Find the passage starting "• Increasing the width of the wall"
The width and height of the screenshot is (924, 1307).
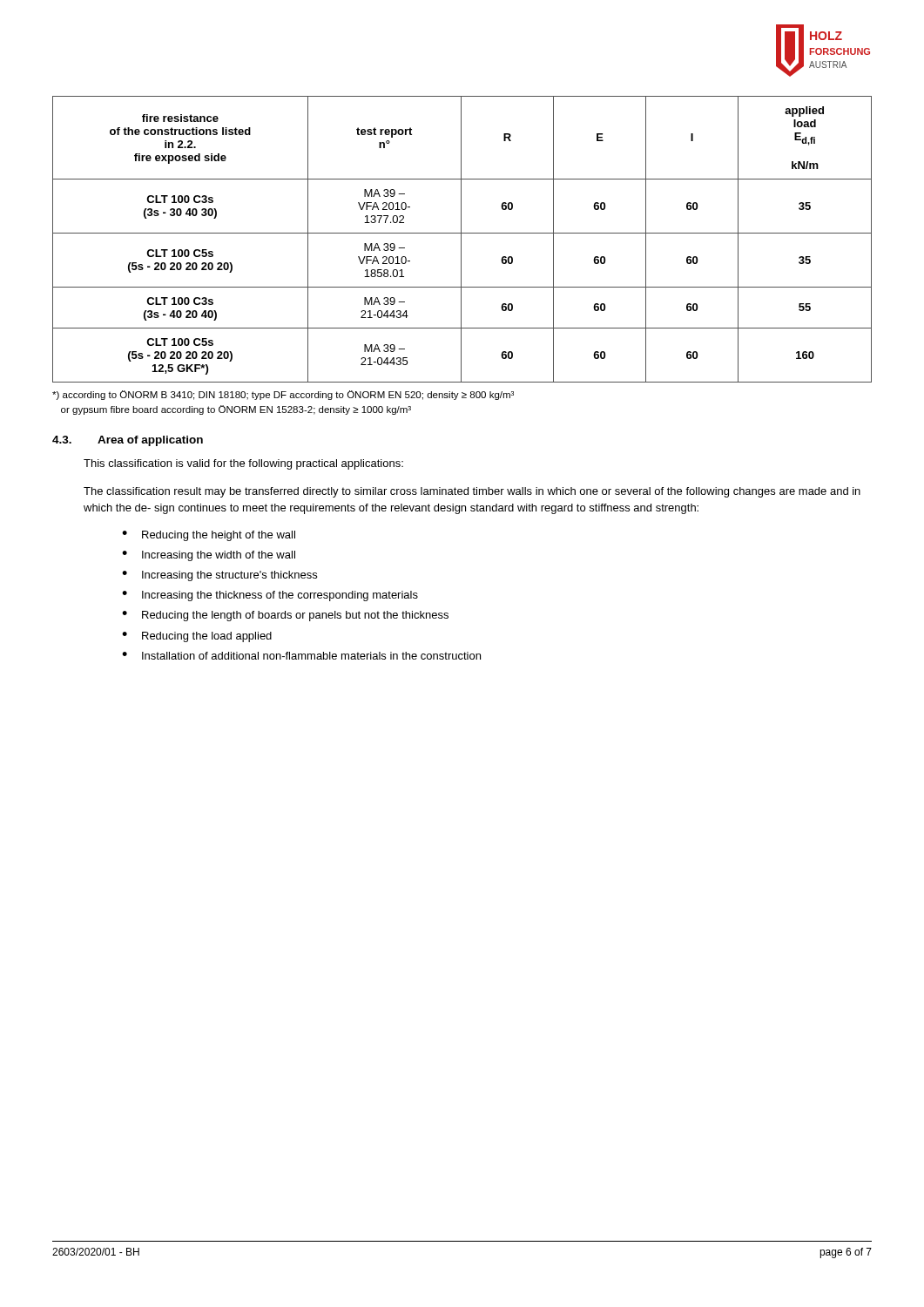click(x=209, y=555)
